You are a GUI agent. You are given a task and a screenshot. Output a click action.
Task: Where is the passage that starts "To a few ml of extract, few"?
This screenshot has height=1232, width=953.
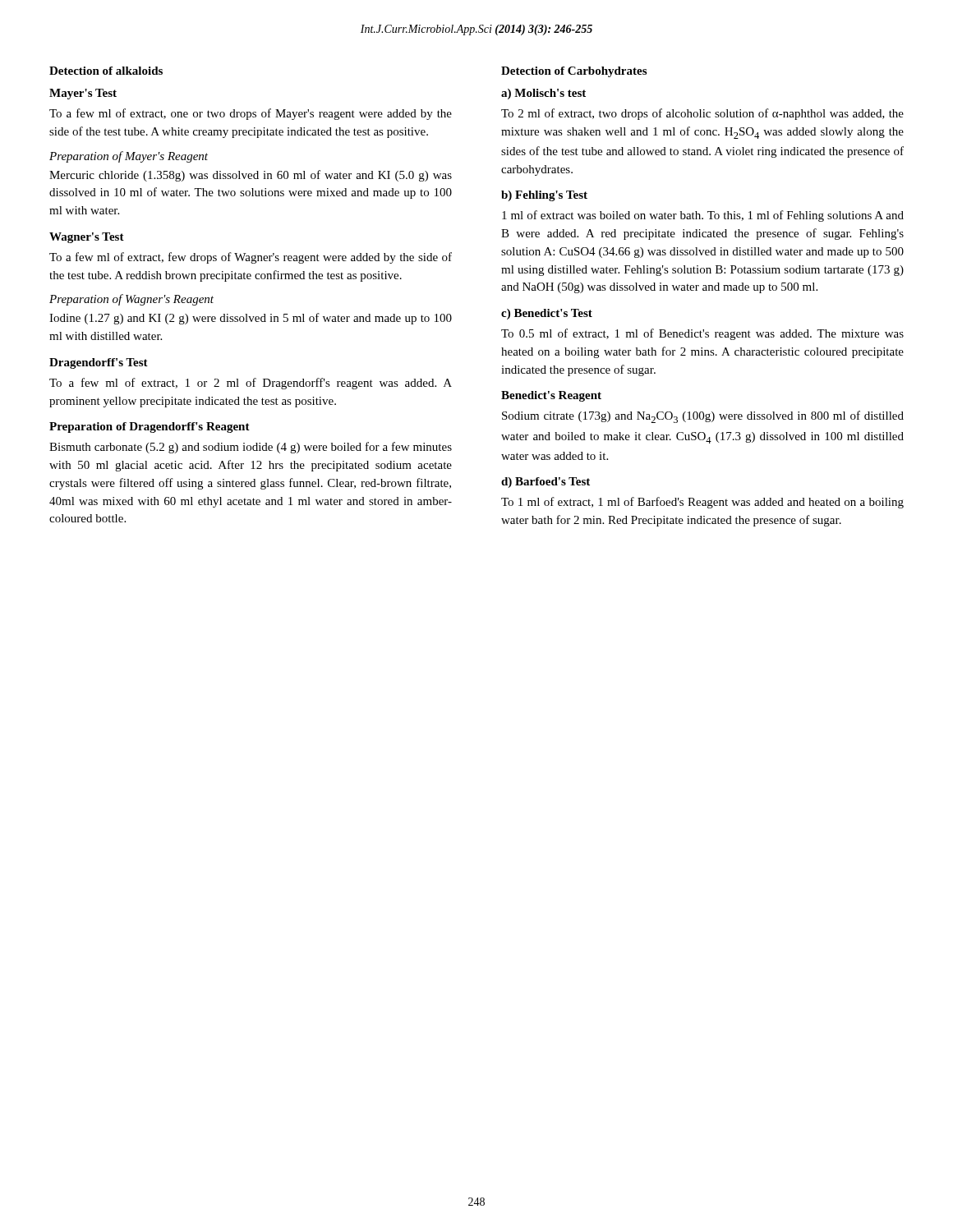pos(251,266)
